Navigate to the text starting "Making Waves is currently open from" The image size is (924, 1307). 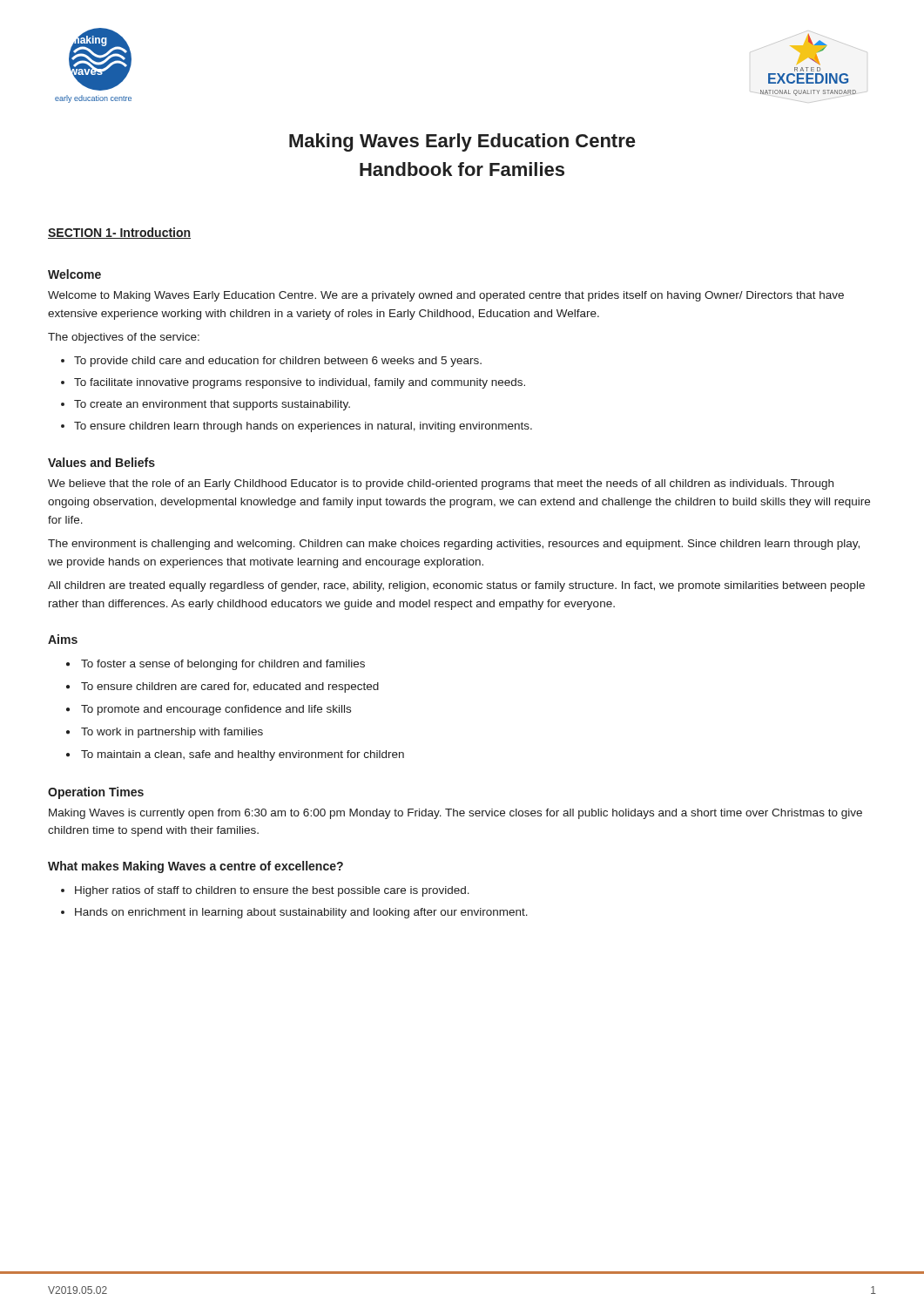[x=455, y=821]
